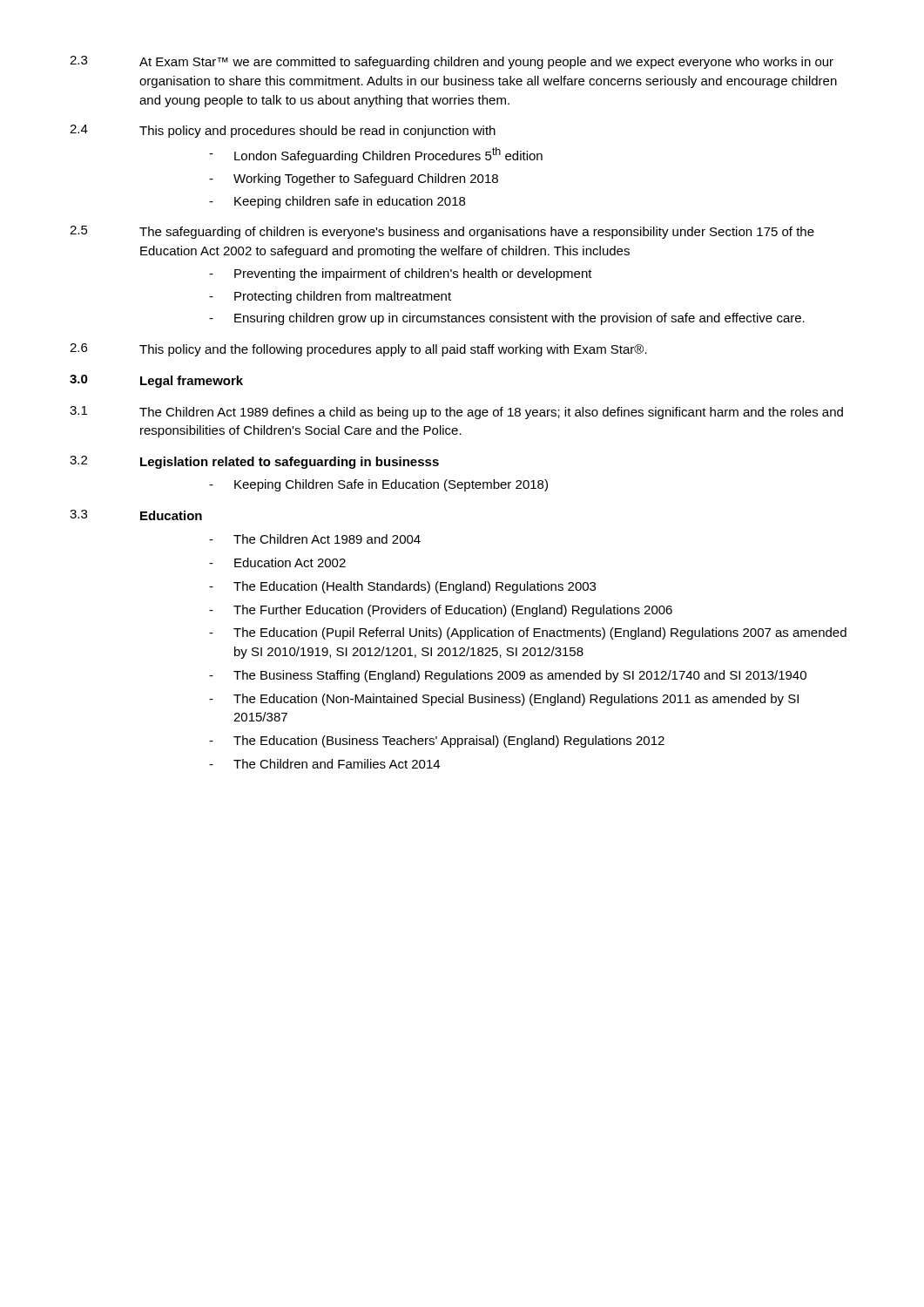Find the block on this page that starts "3.1 The Children"
This screenshot has width=924, height=1307.
pos(462,421)
